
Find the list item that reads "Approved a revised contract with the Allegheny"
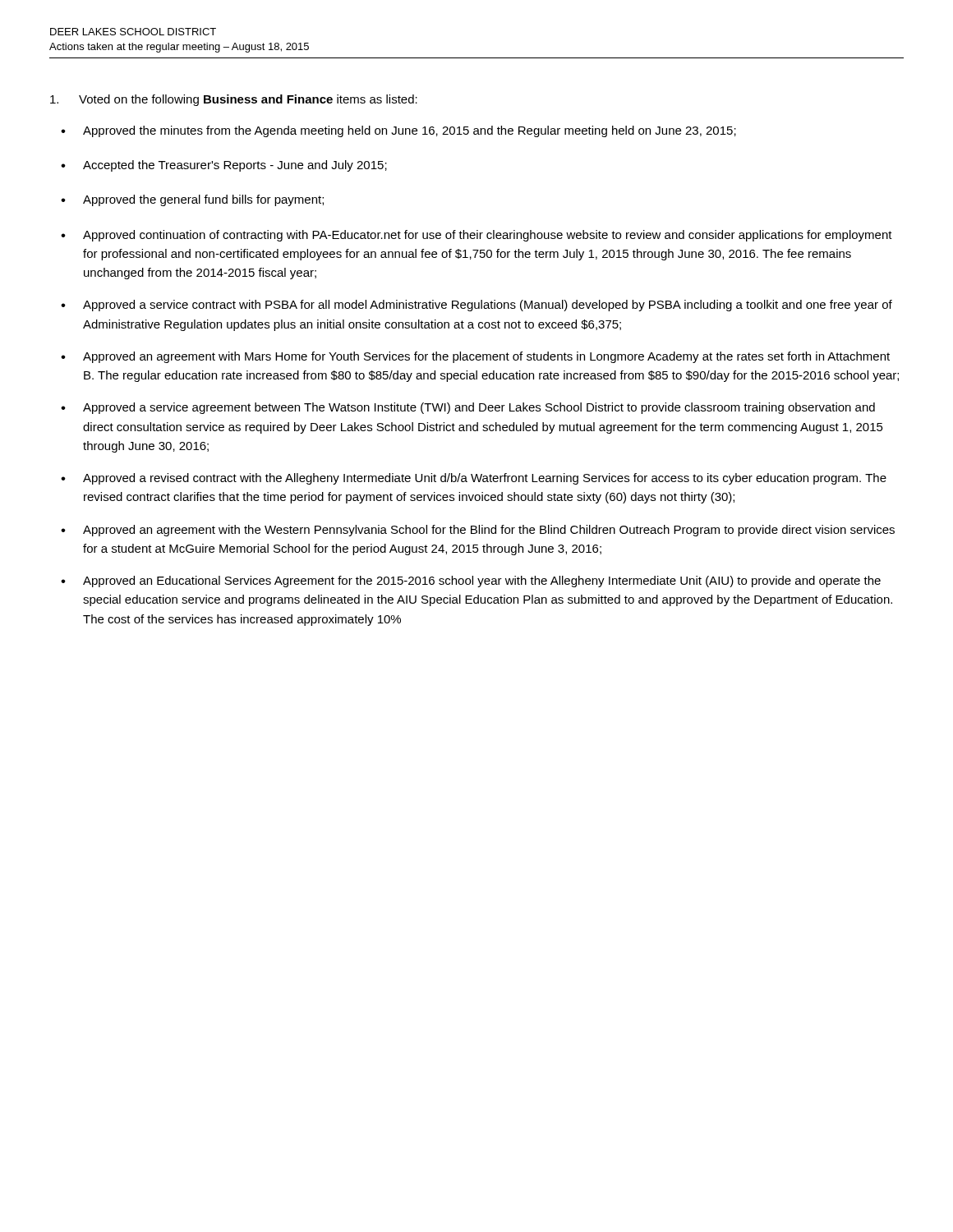(x=485, y=487)
